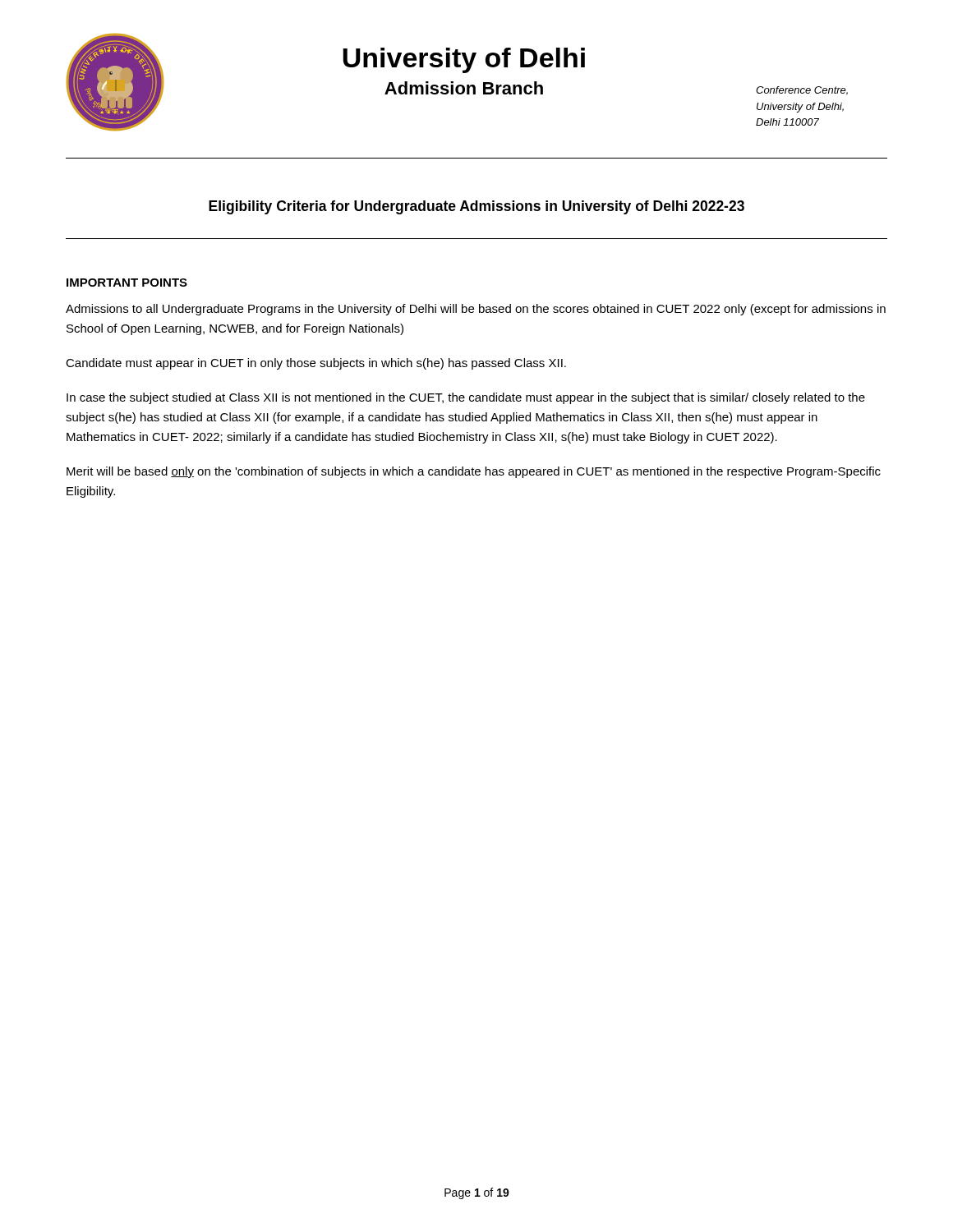This screenshot has height=1232, width=953.
Task: Point to the region starting "In case the subject studied at Class XII"
Action: point(476,417)
